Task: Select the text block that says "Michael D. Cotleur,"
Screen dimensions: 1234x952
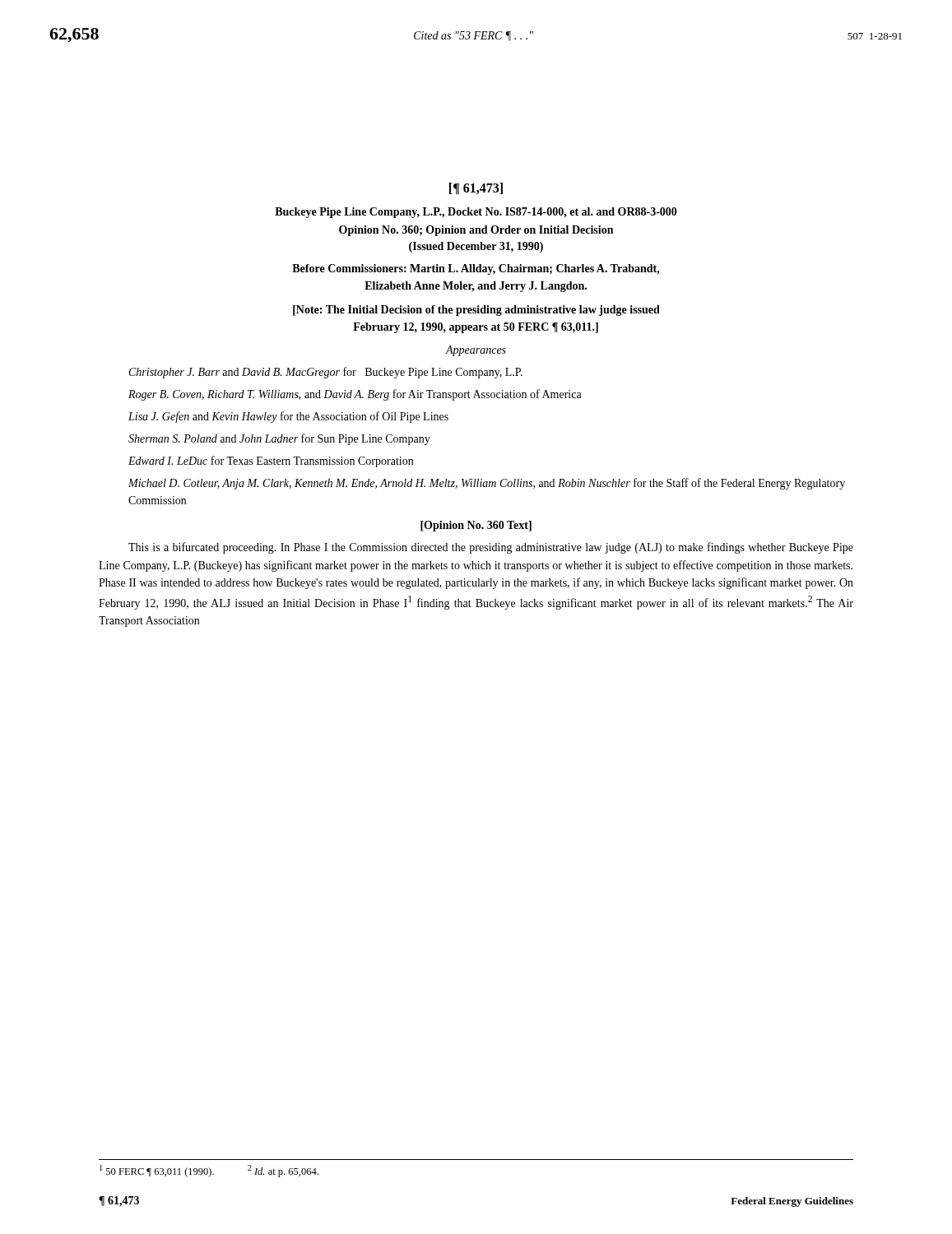Action: (x=487, y=492)
